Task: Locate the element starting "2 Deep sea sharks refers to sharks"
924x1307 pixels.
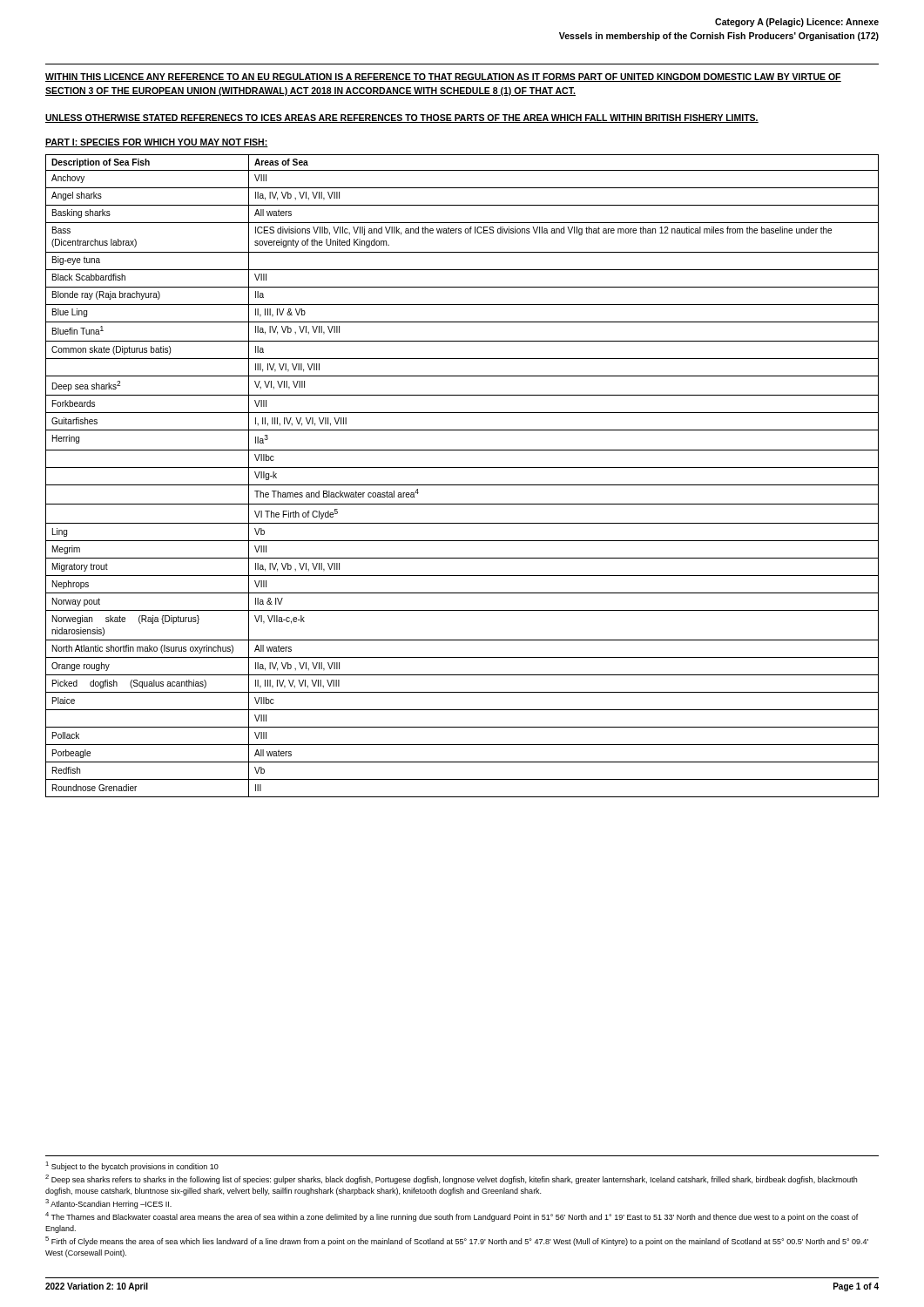Action: (451, 1184)
